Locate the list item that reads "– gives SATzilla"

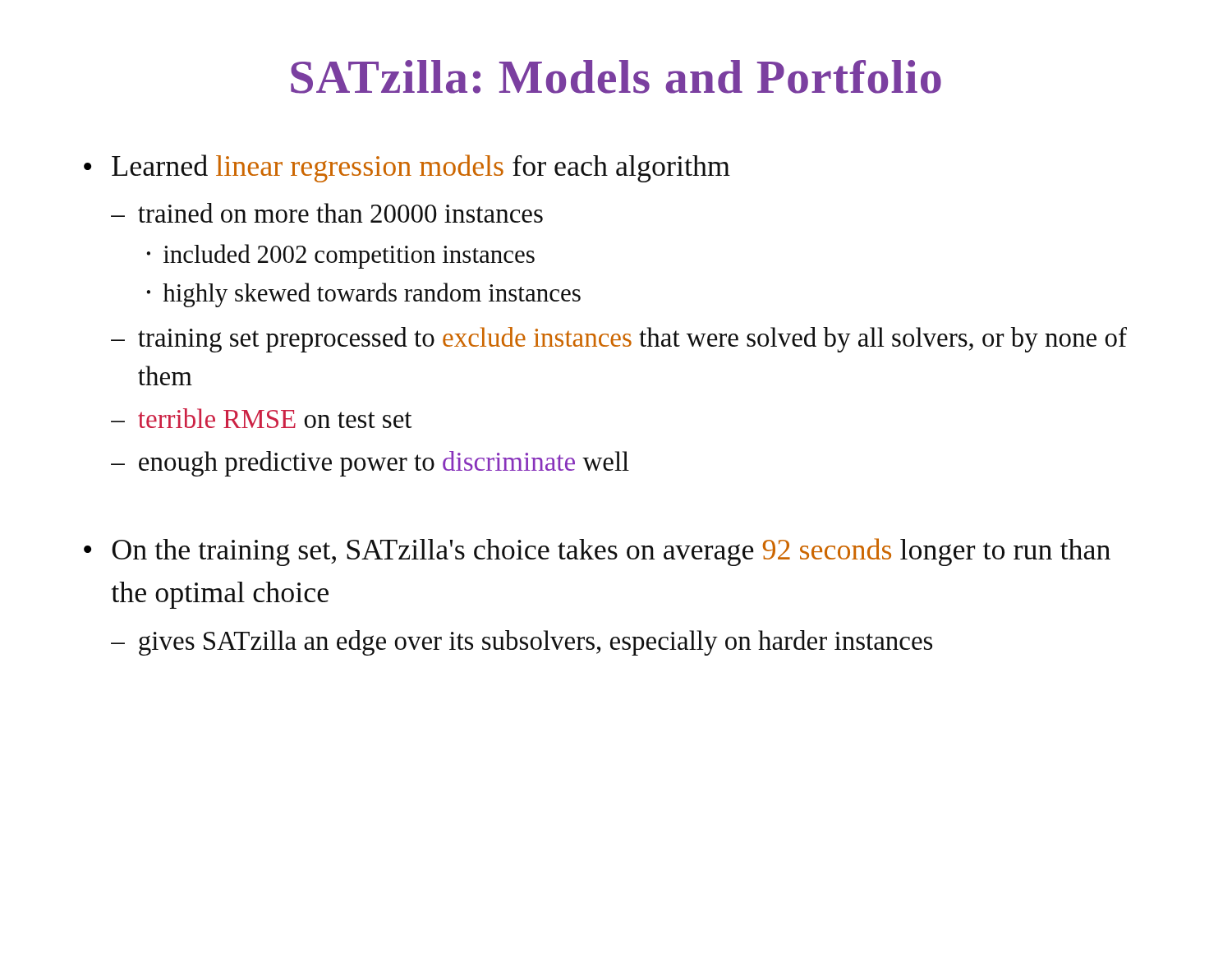(x=522, y=642)
